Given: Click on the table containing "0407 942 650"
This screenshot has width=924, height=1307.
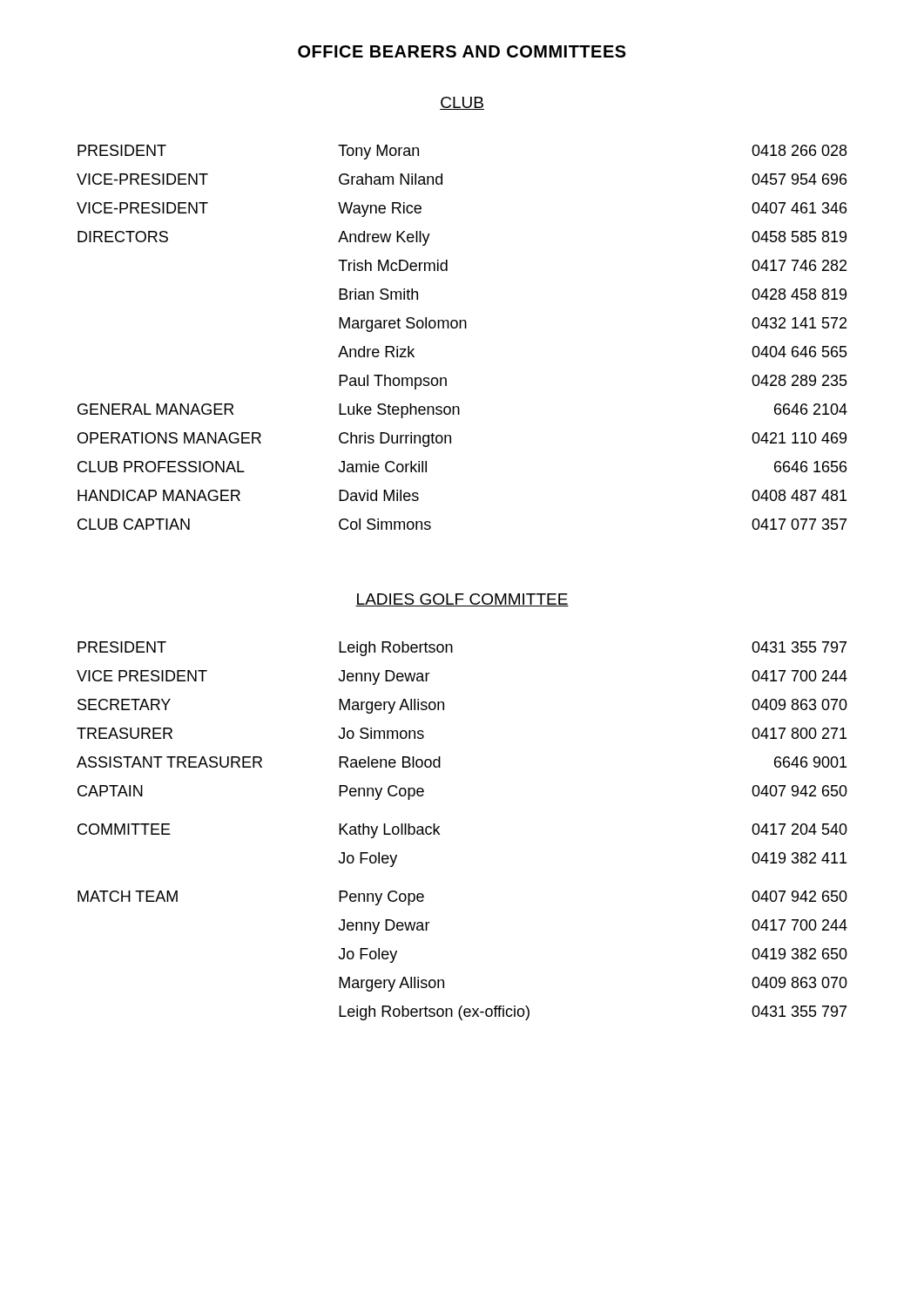Looking at the screenshot, I should point(462,830).
